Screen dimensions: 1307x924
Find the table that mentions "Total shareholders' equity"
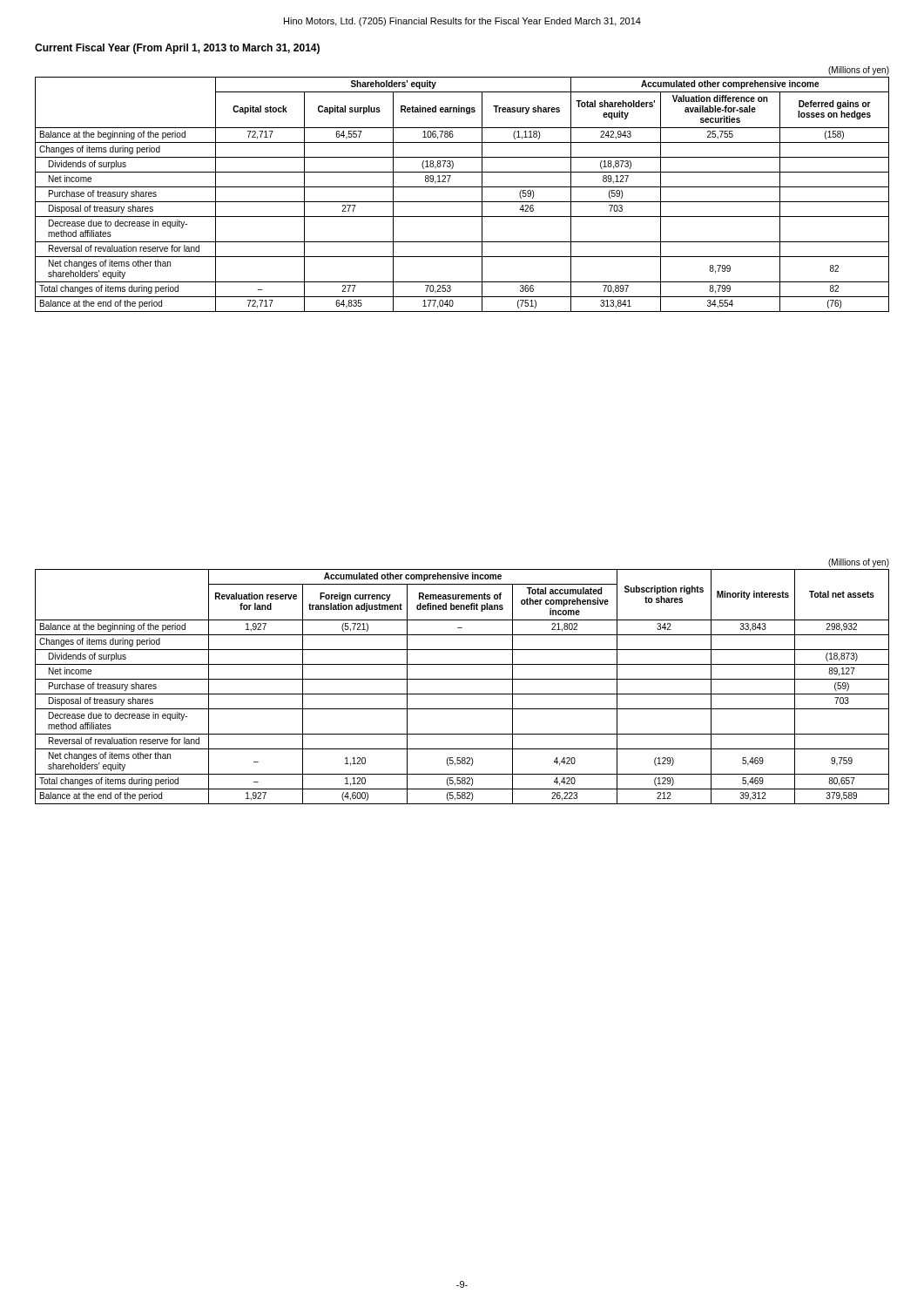pyautogui.click(x=462, y=189)
